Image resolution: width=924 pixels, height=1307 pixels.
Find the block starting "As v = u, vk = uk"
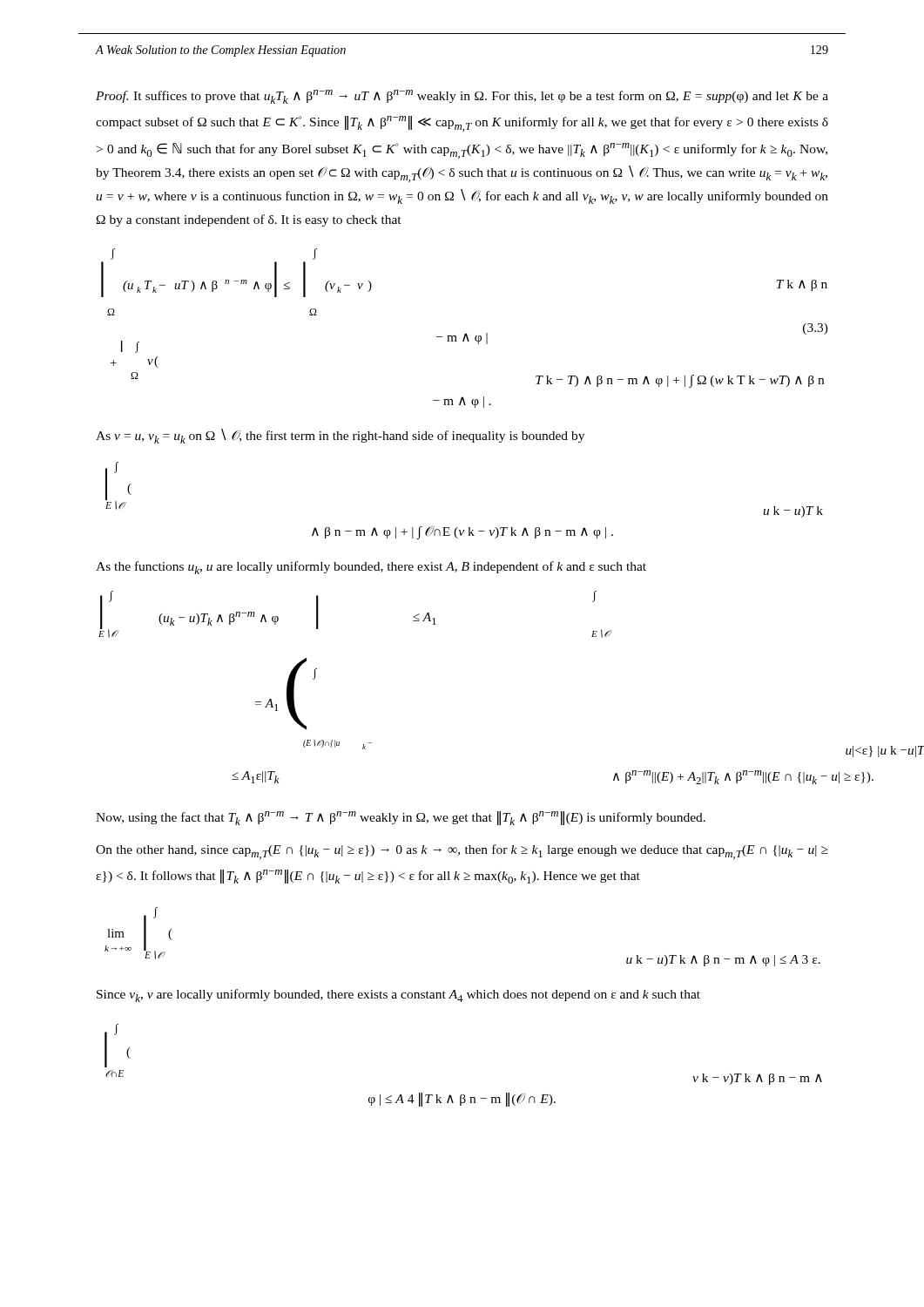point(340,437)
